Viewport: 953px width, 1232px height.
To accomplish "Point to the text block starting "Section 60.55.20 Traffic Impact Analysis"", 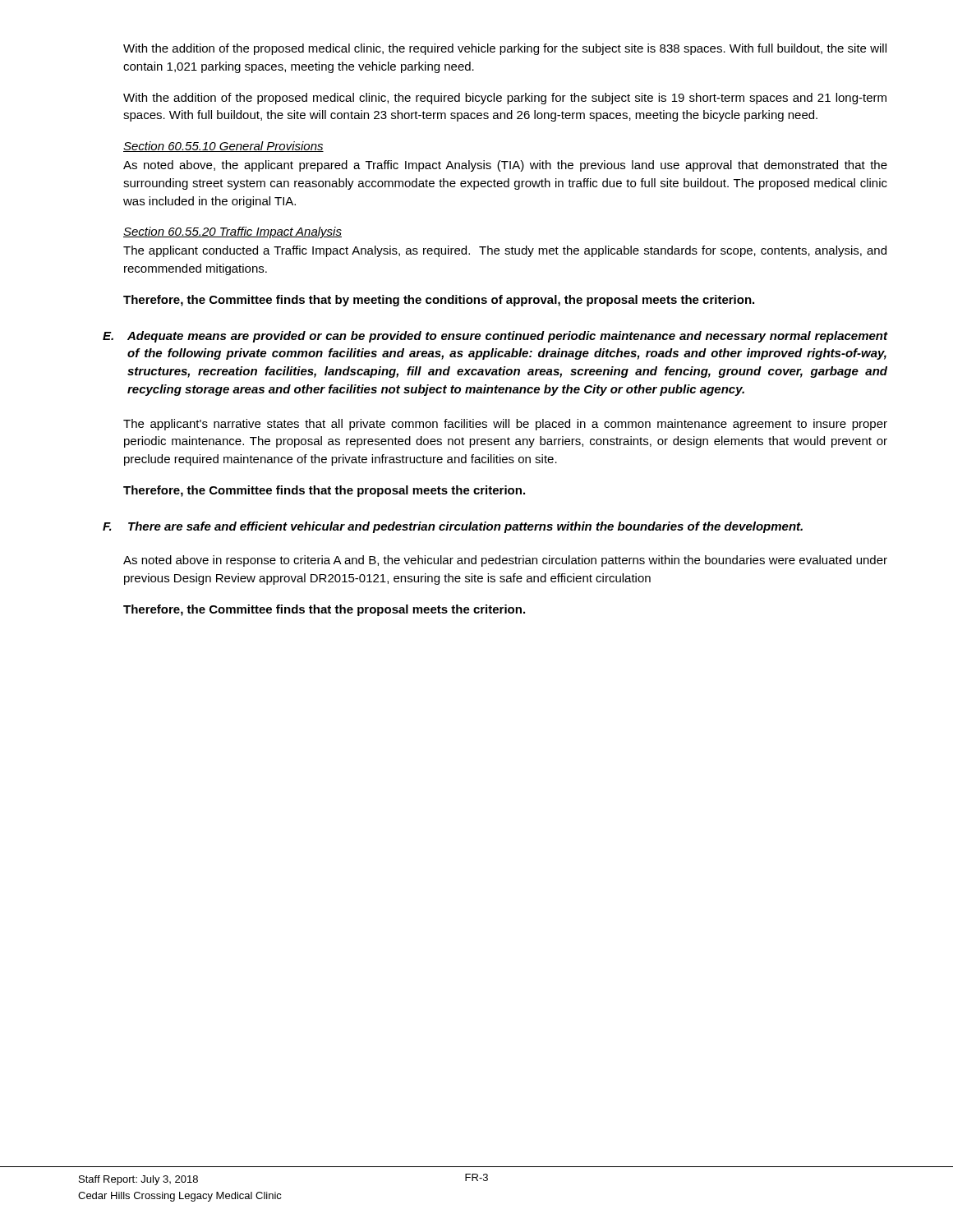I will (x=232, y=231).
